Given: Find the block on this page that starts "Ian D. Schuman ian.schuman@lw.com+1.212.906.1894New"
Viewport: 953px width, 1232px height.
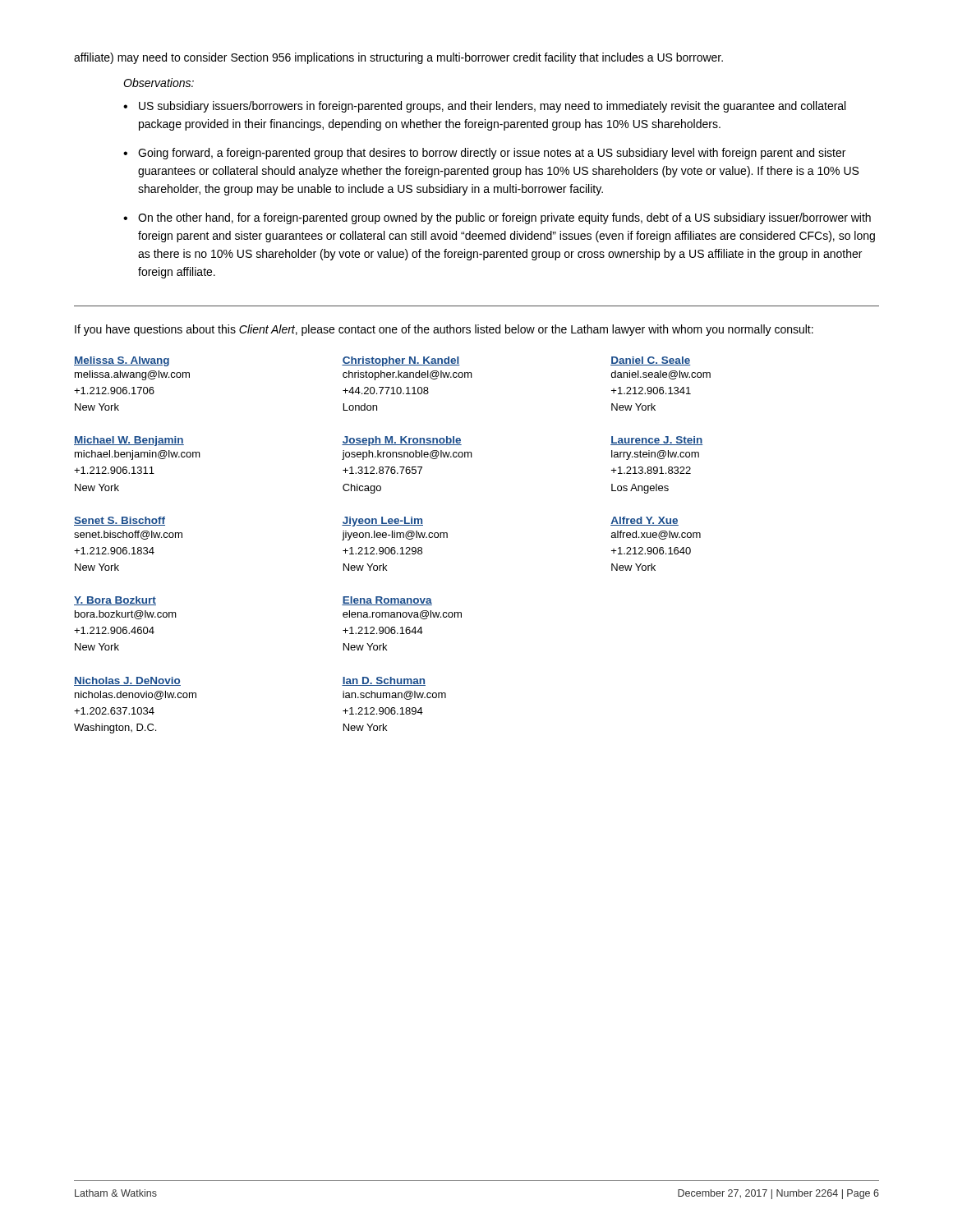Looking at the screenshot, I should click(384, 681).
